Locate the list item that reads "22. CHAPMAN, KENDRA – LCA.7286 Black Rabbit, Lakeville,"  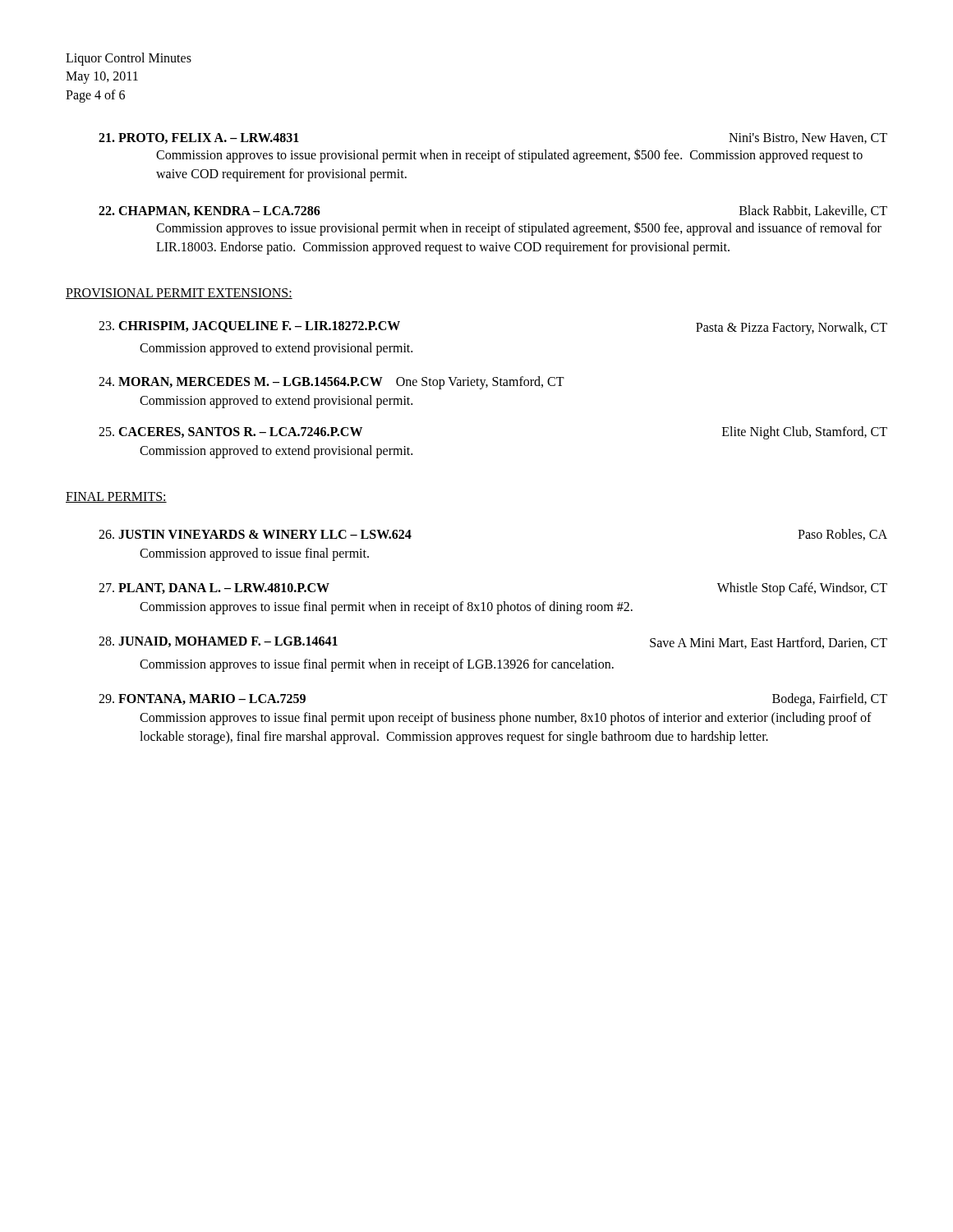click(493, 230)
